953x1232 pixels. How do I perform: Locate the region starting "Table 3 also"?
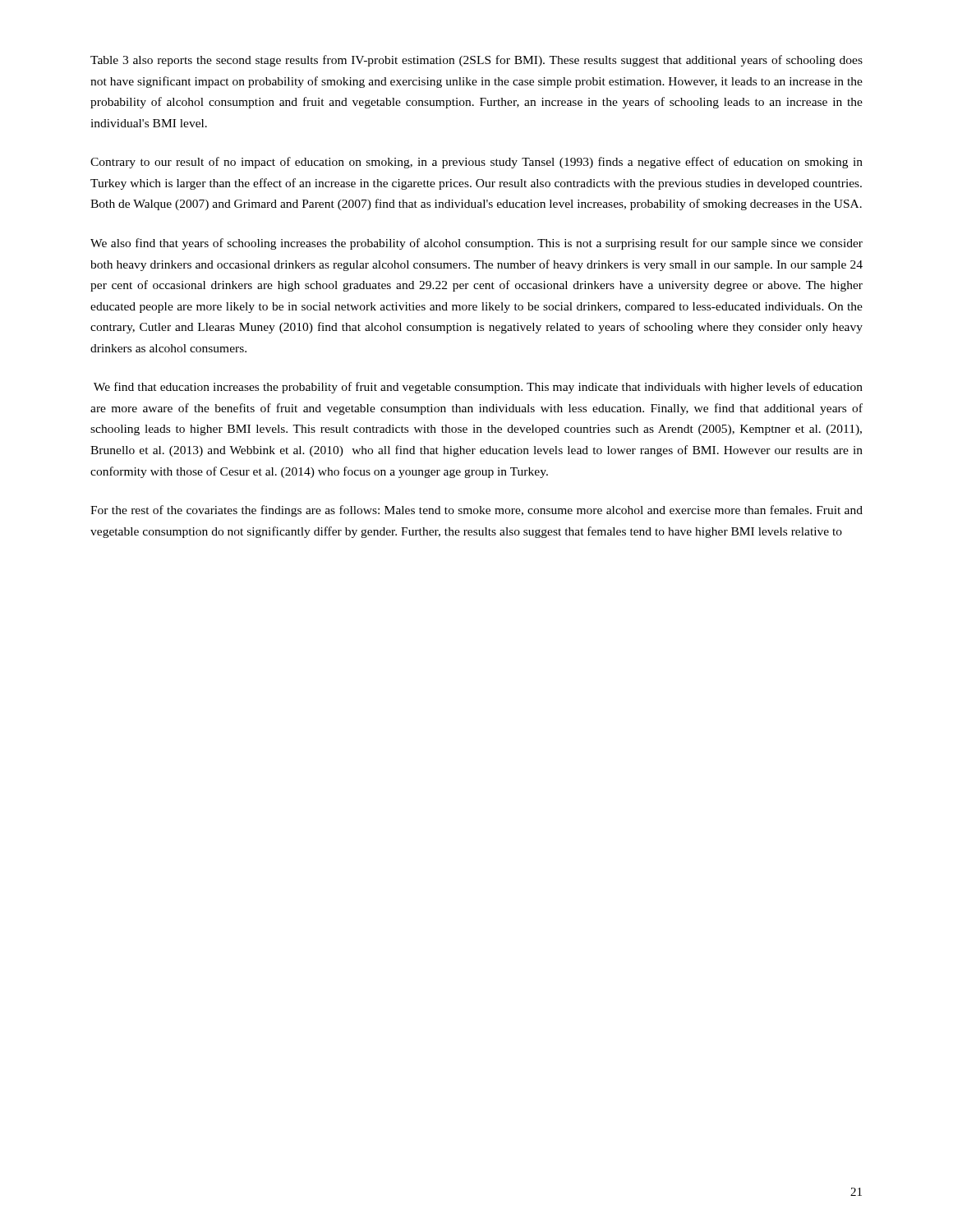pyautogui.click(x=476, y=91)
